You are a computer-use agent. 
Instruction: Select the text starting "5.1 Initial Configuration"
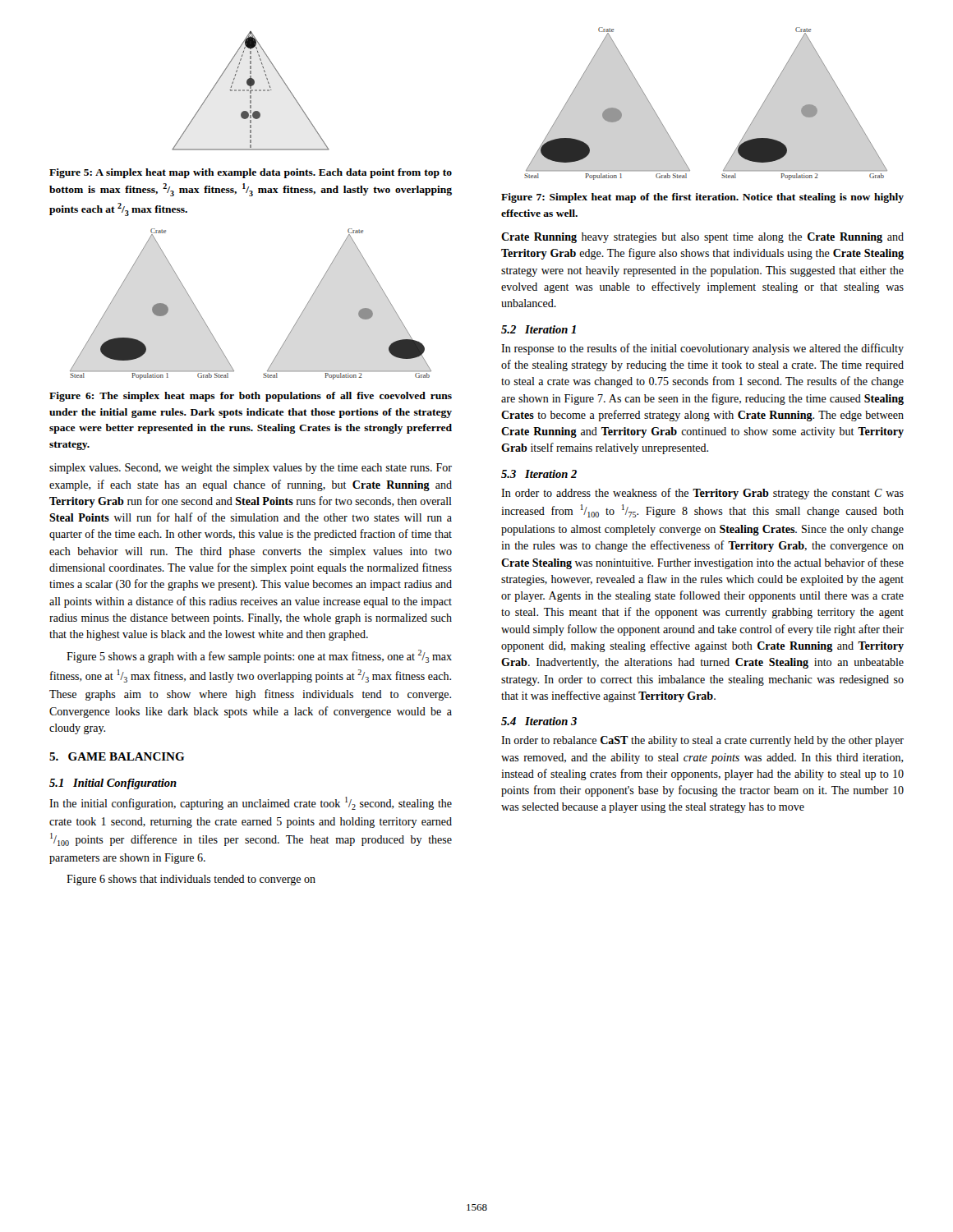(x=113, y=783)
